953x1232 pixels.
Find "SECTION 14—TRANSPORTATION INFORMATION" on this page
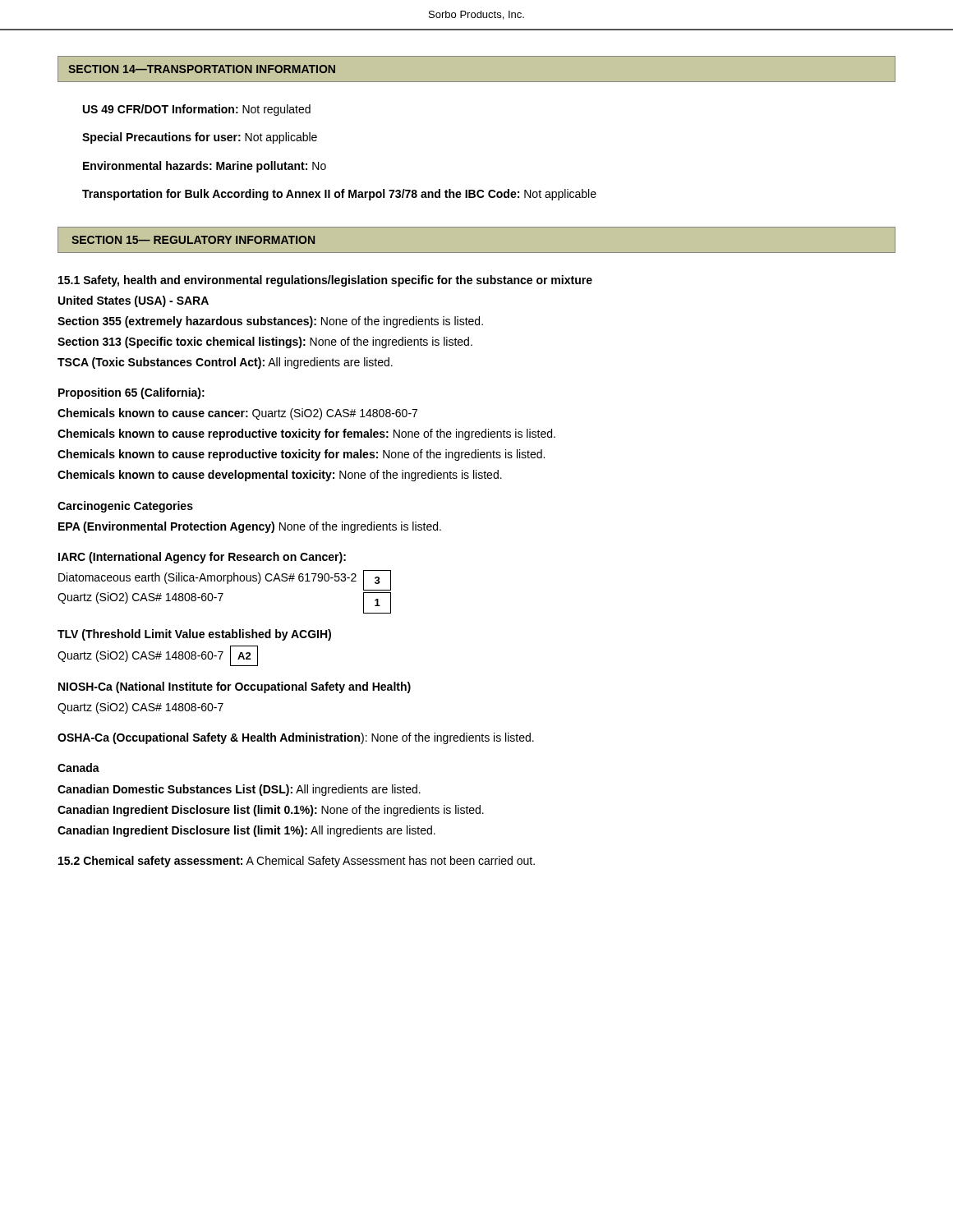[202, 69]
